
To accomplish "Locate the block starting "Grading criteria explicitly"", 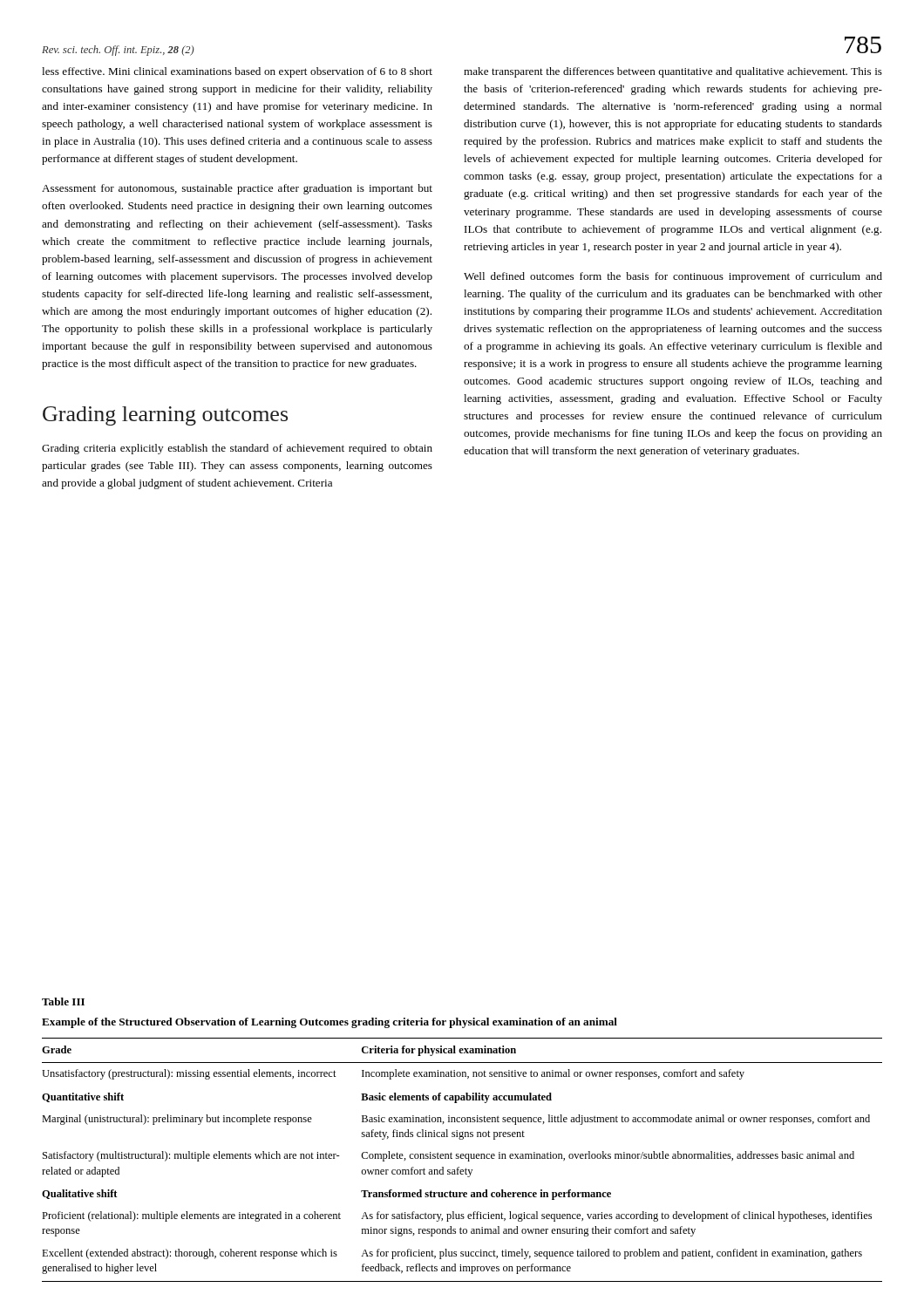I will [x=237, y=465].
